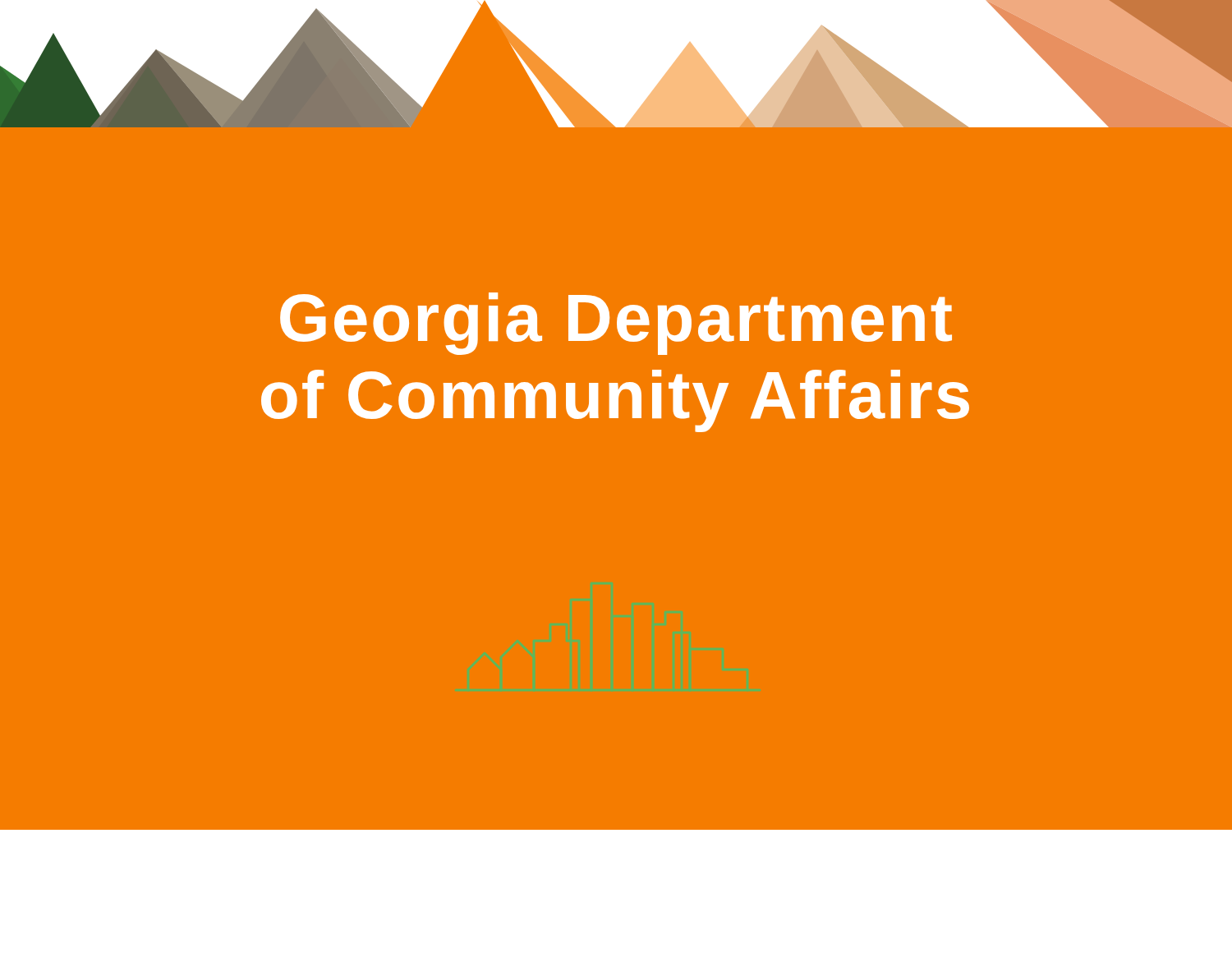Navigate to the text starting "Georgia Departmentof Community Affairs"
The height and width of the screenshot is (953, 1232).
616,357
